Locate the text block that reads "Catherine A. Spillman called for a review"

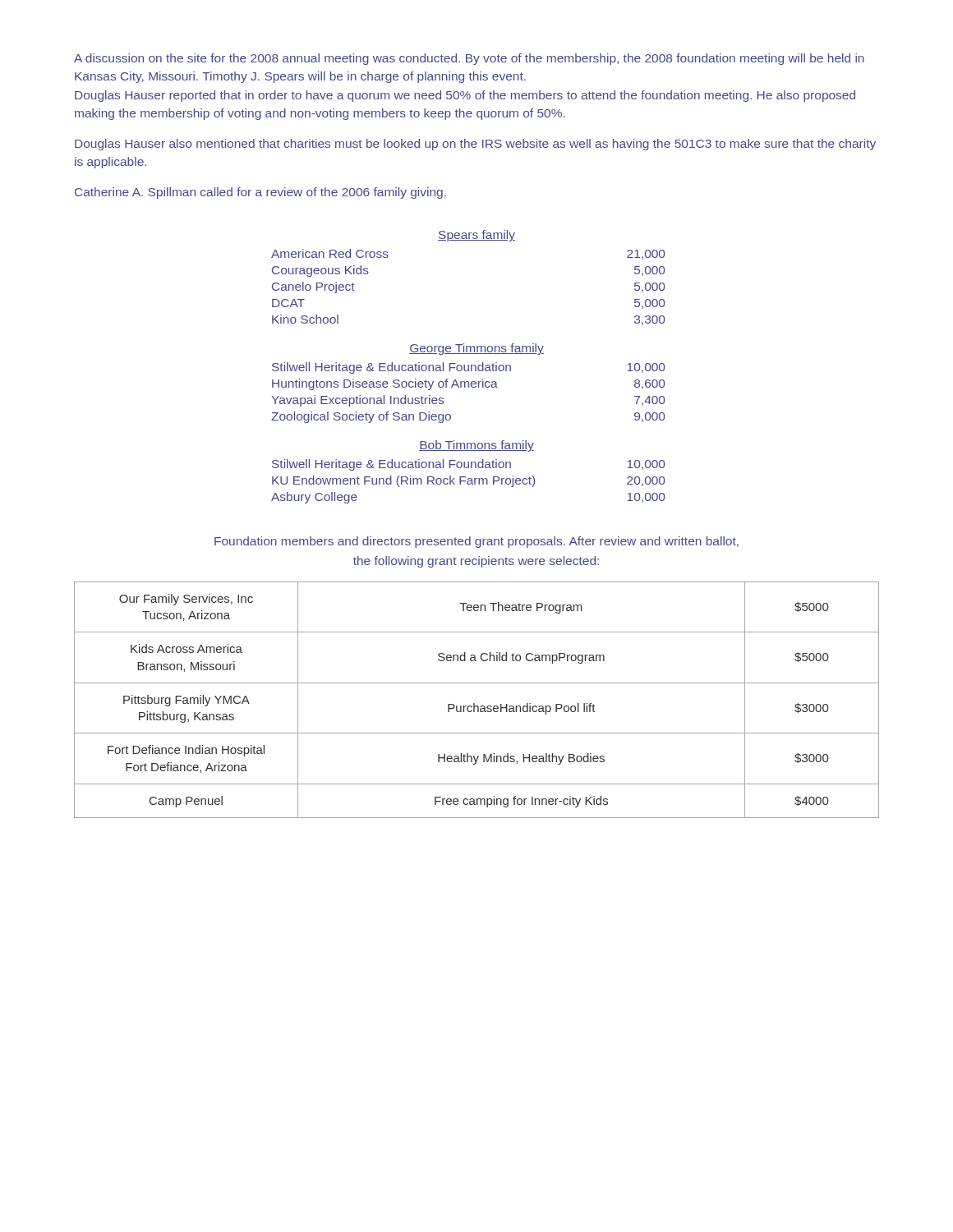(x=260, y=192)
